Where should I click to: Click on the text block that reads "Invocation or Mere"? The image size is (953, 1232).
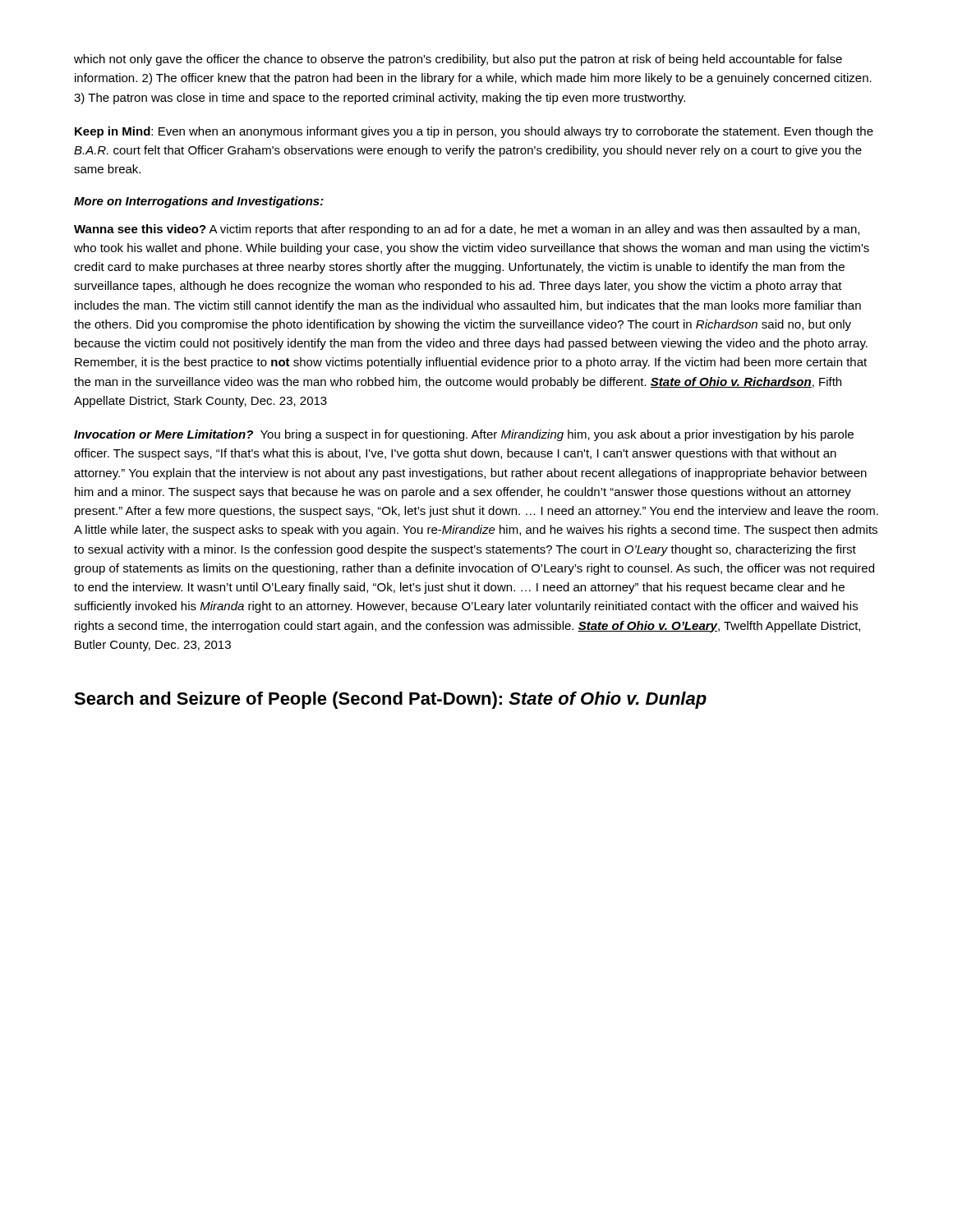(476, 539)
